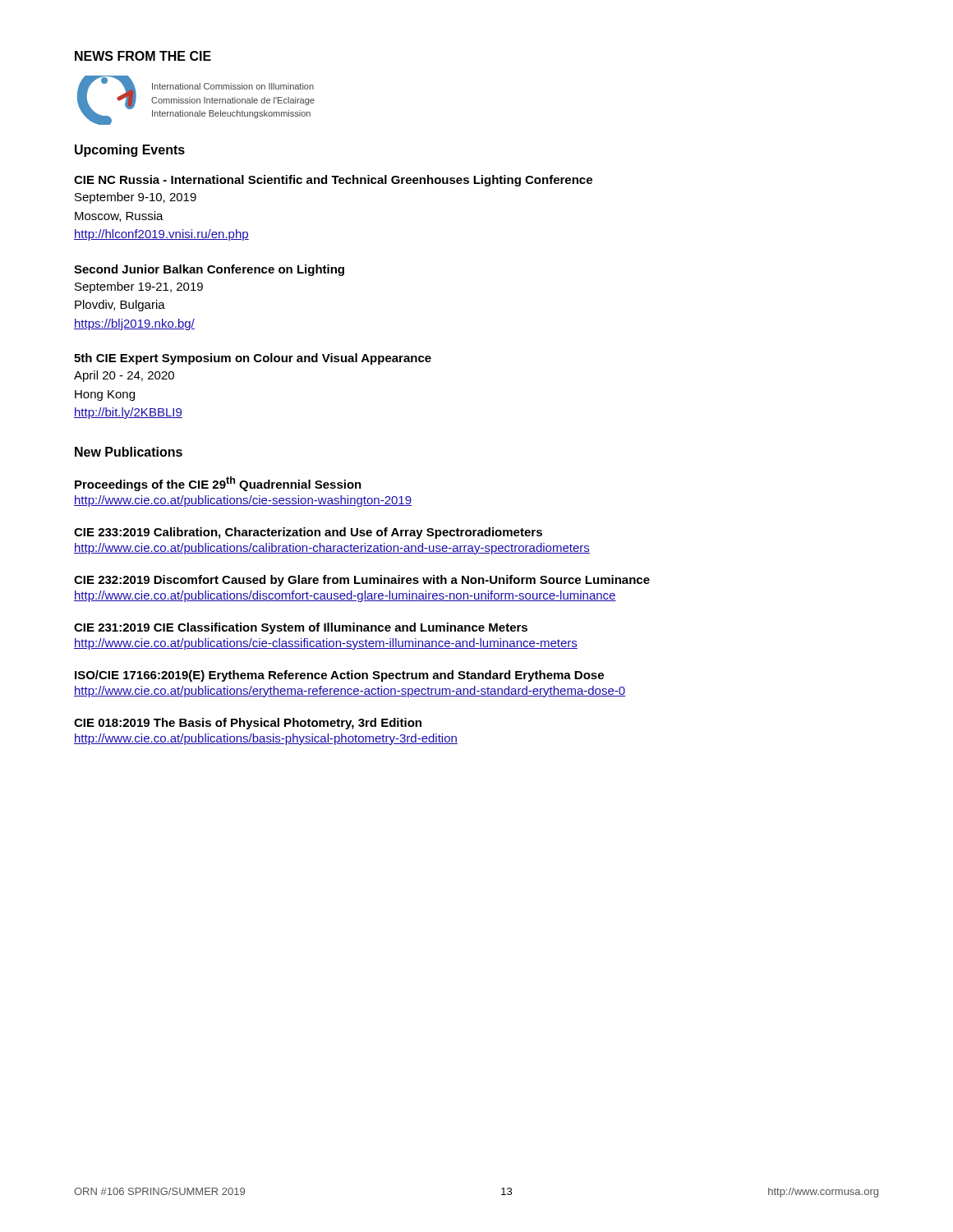Point to the region starting "Upcoming Events"
The height and width of the screenshot is (1232, 953).
click(x=129, y=150)
